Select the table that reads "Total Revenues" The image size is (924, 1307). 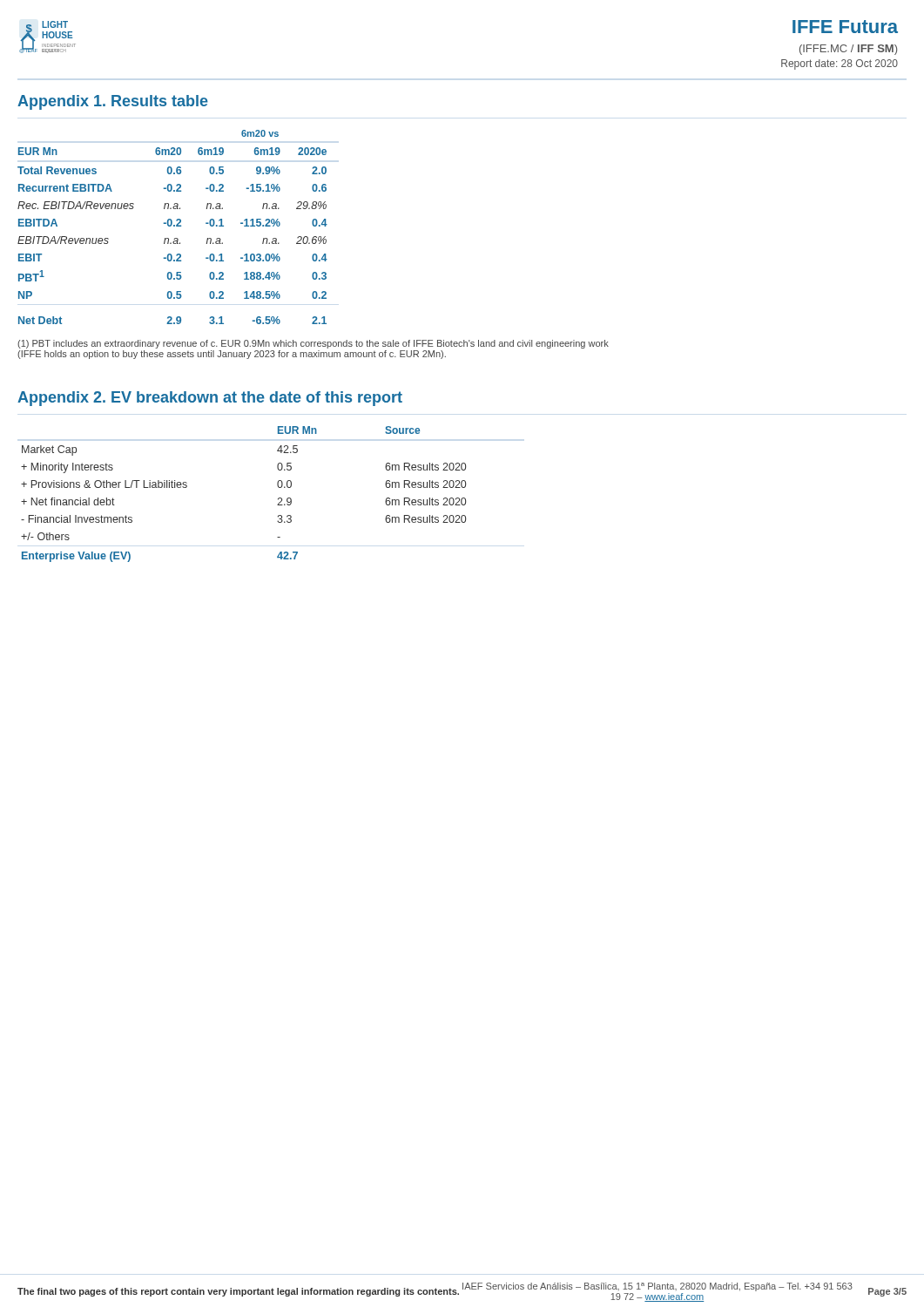coord(462,226)
